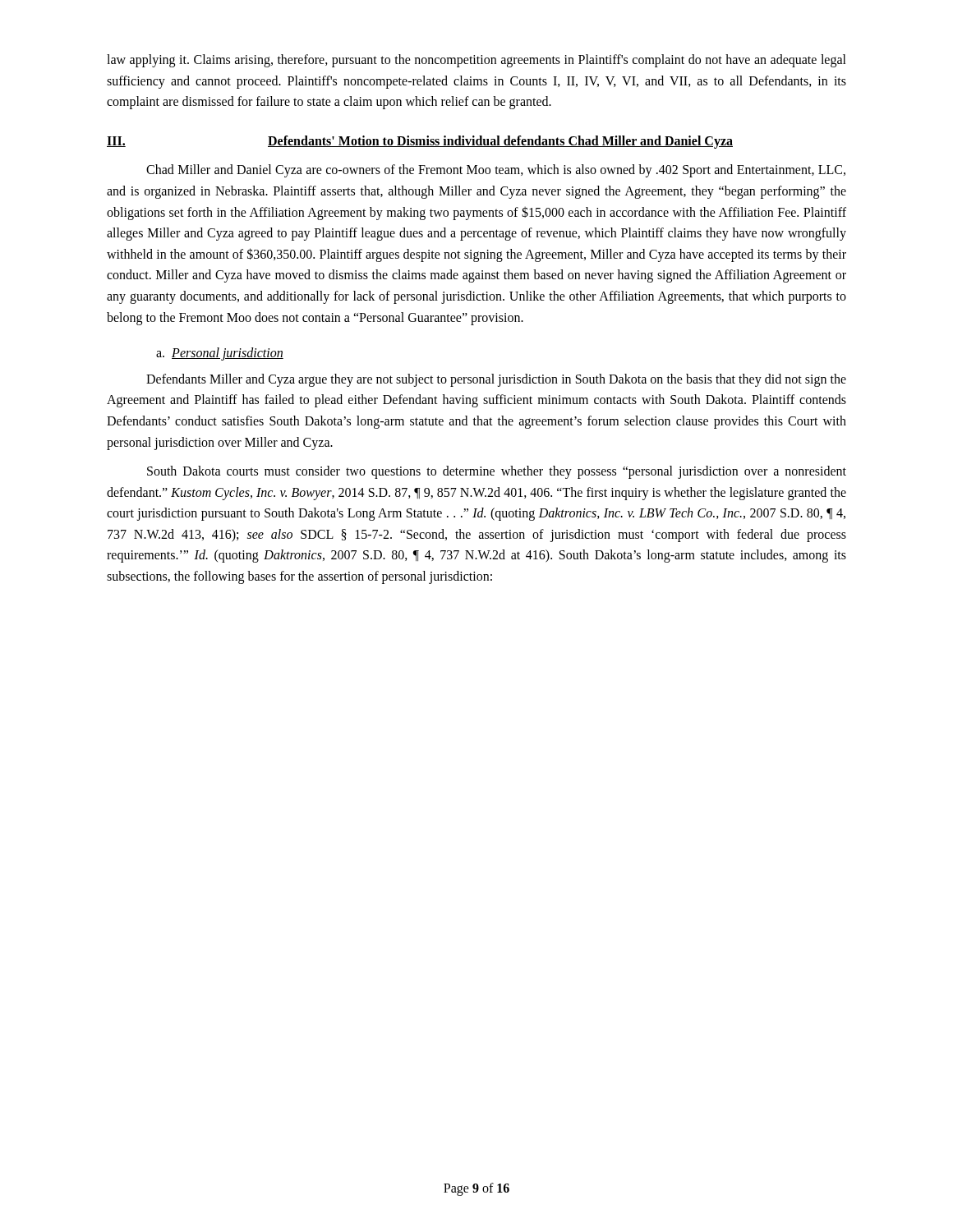
Task: Select the text block that says "law applying it. Claims arising,"
Action: pos(476,81)
